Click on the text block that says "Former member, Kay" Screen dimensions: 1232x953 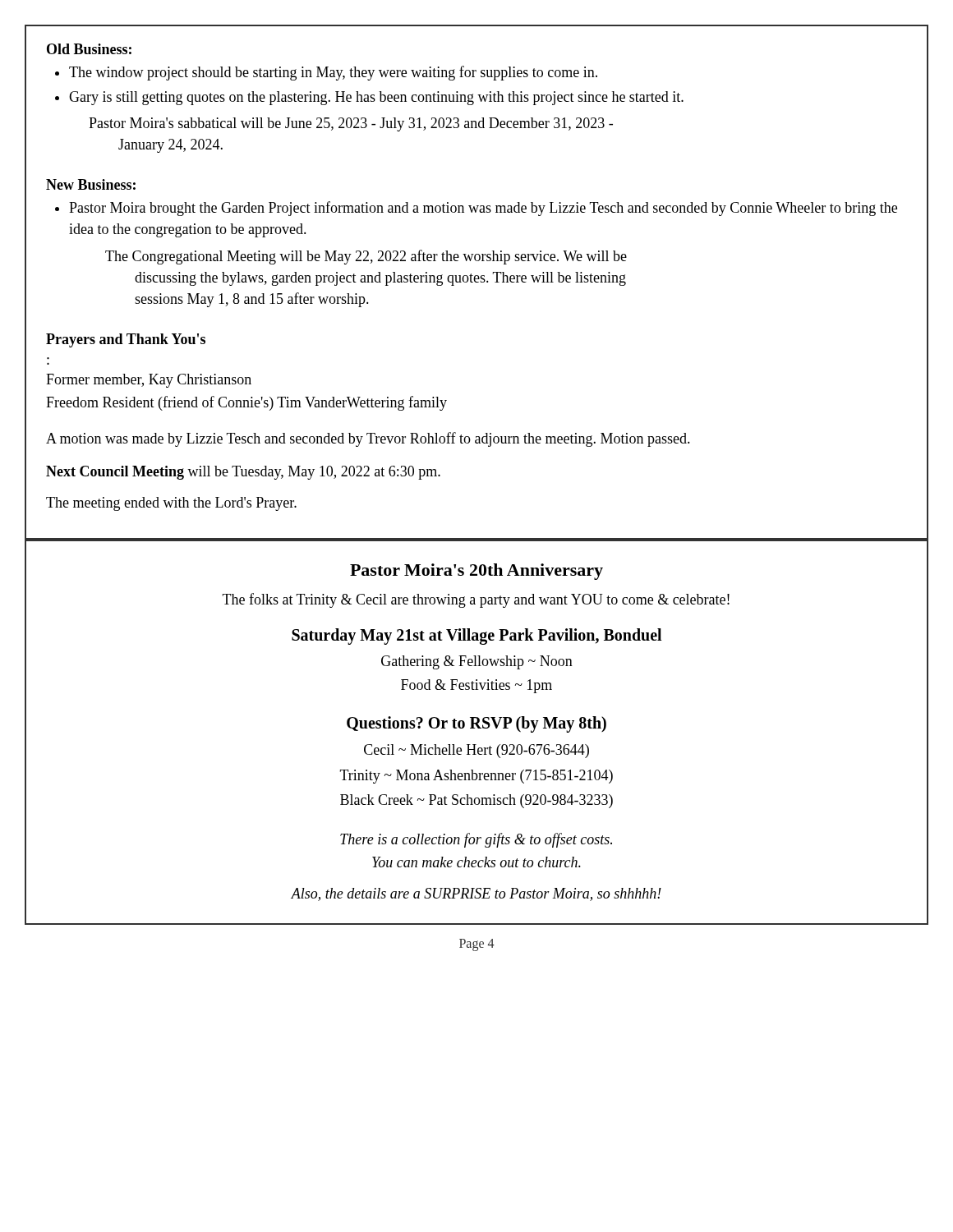(149, 379)
